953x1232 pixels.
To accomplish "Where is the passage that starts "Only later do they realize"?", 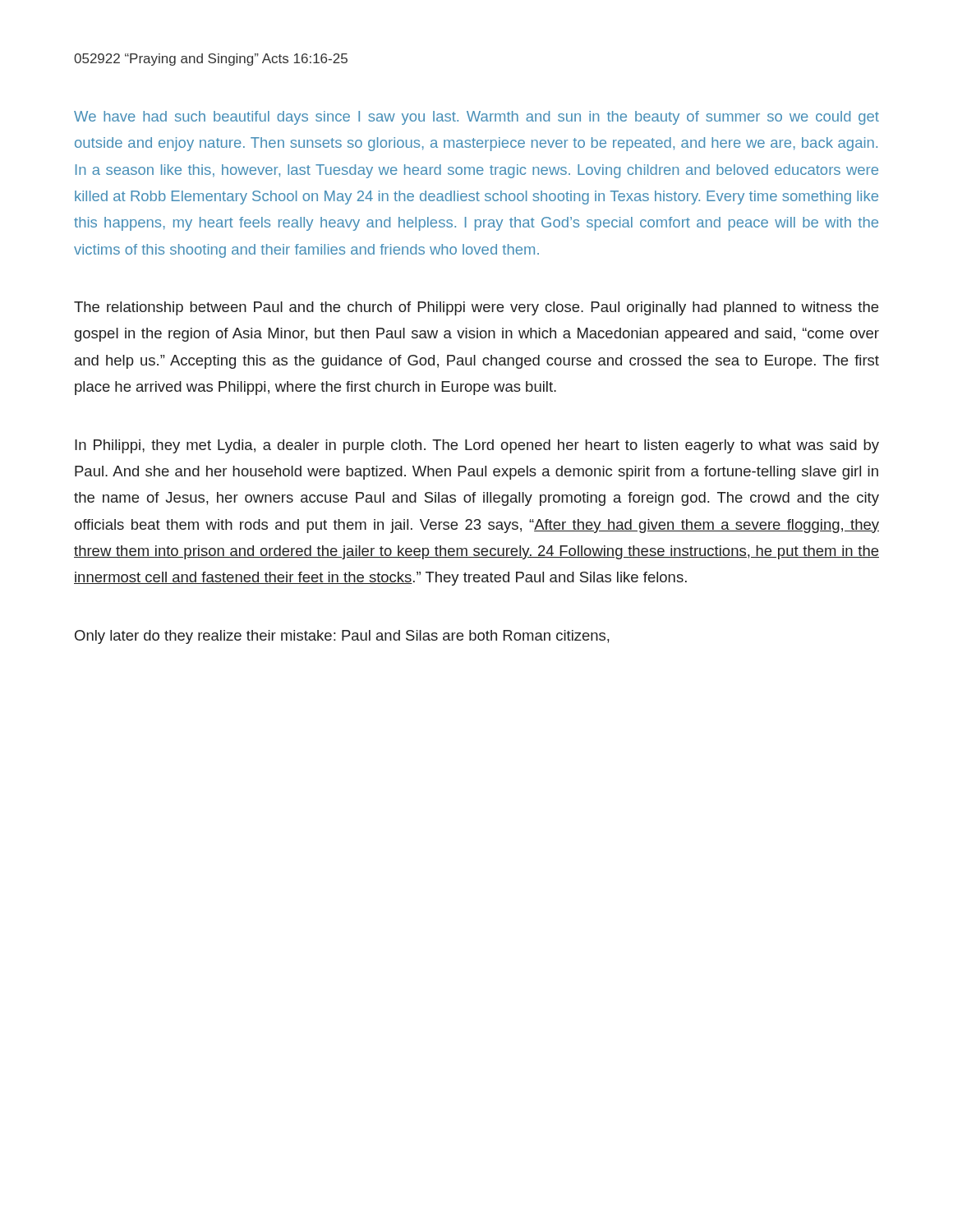I will tap(342, 635).
